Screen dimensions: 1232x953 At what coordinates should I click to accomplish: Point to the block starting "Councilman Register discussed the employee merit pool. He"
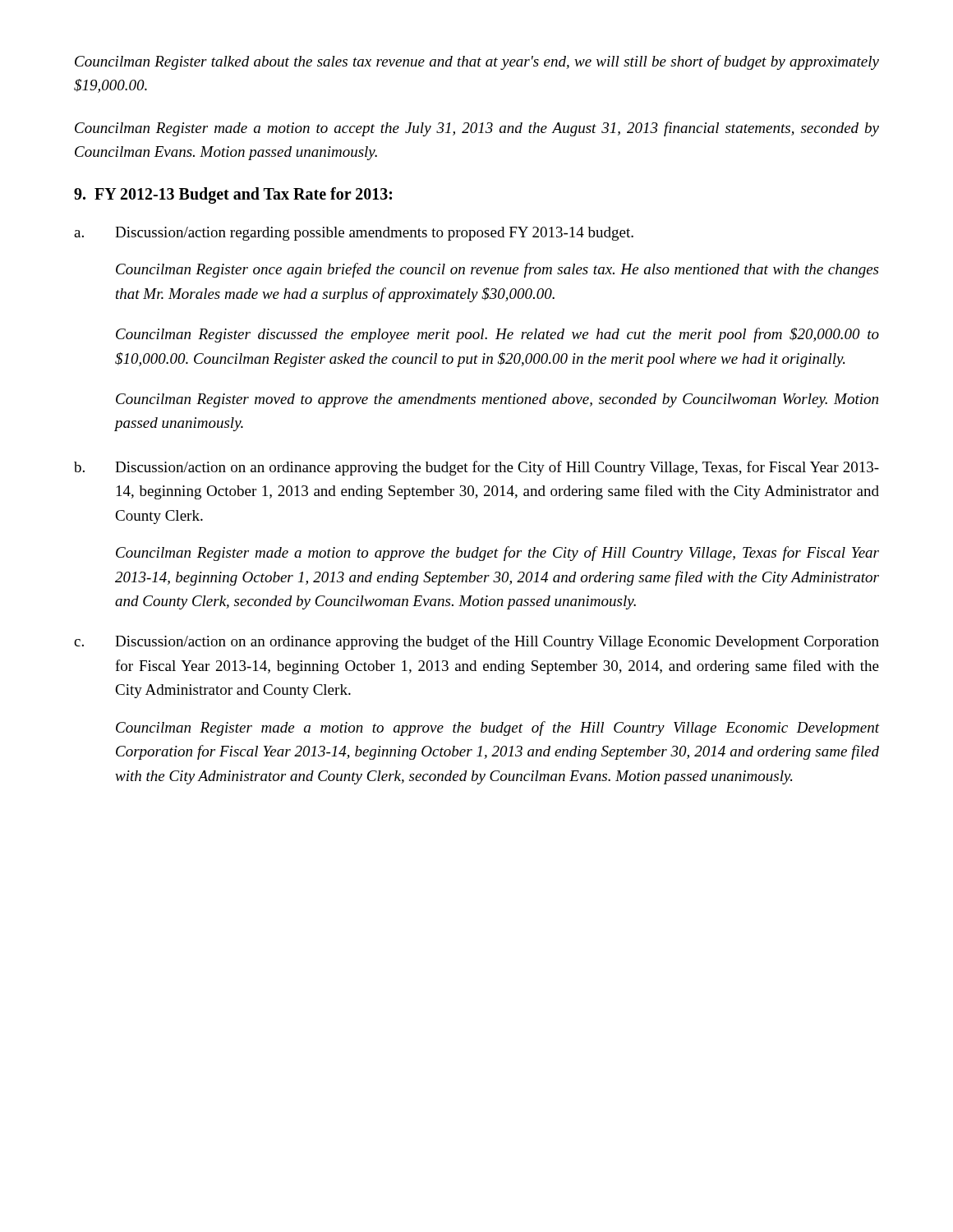point(497,346)
